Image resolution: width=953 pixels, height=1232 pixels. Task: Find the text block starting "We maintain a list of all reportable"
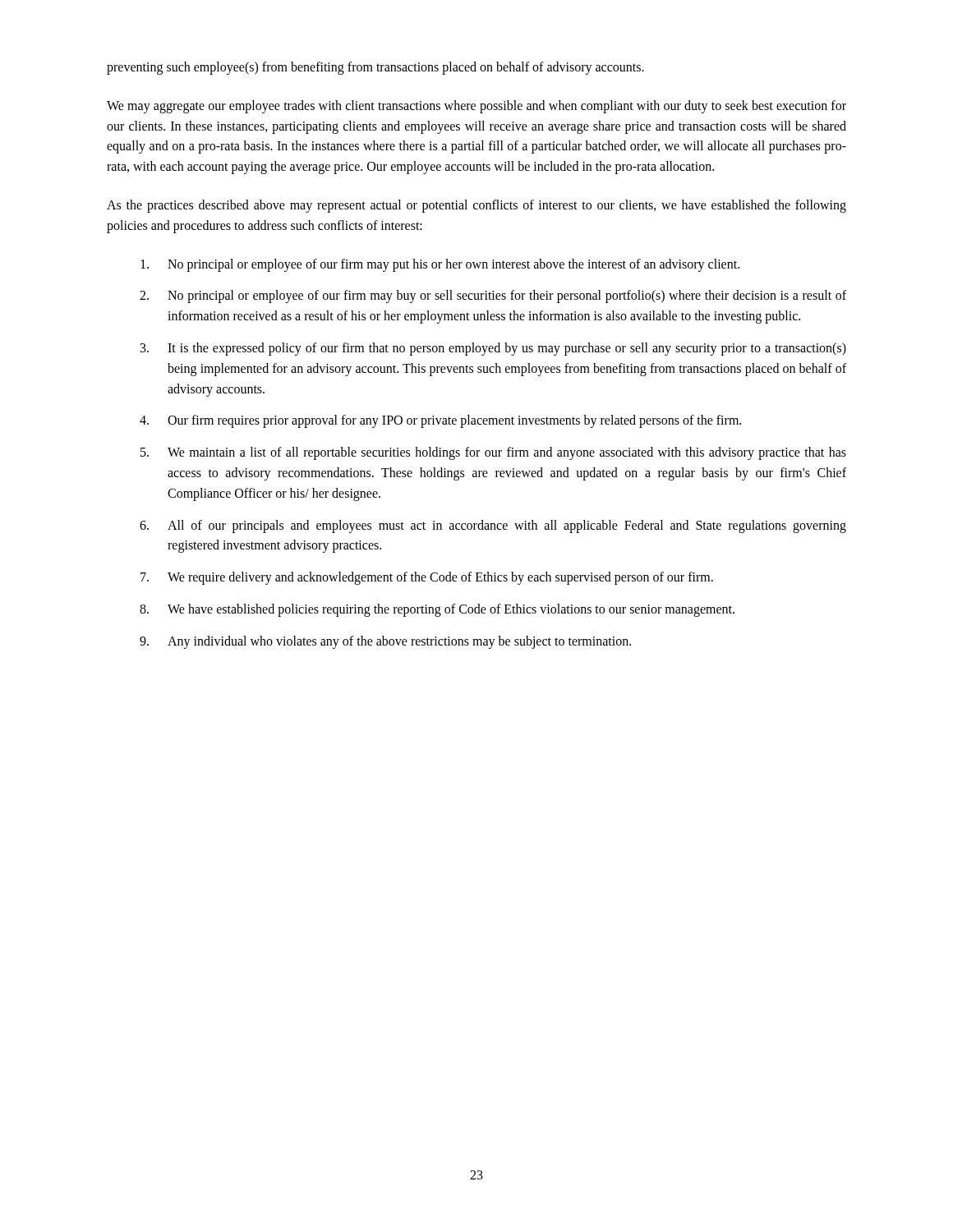click(x=507, y=473)
